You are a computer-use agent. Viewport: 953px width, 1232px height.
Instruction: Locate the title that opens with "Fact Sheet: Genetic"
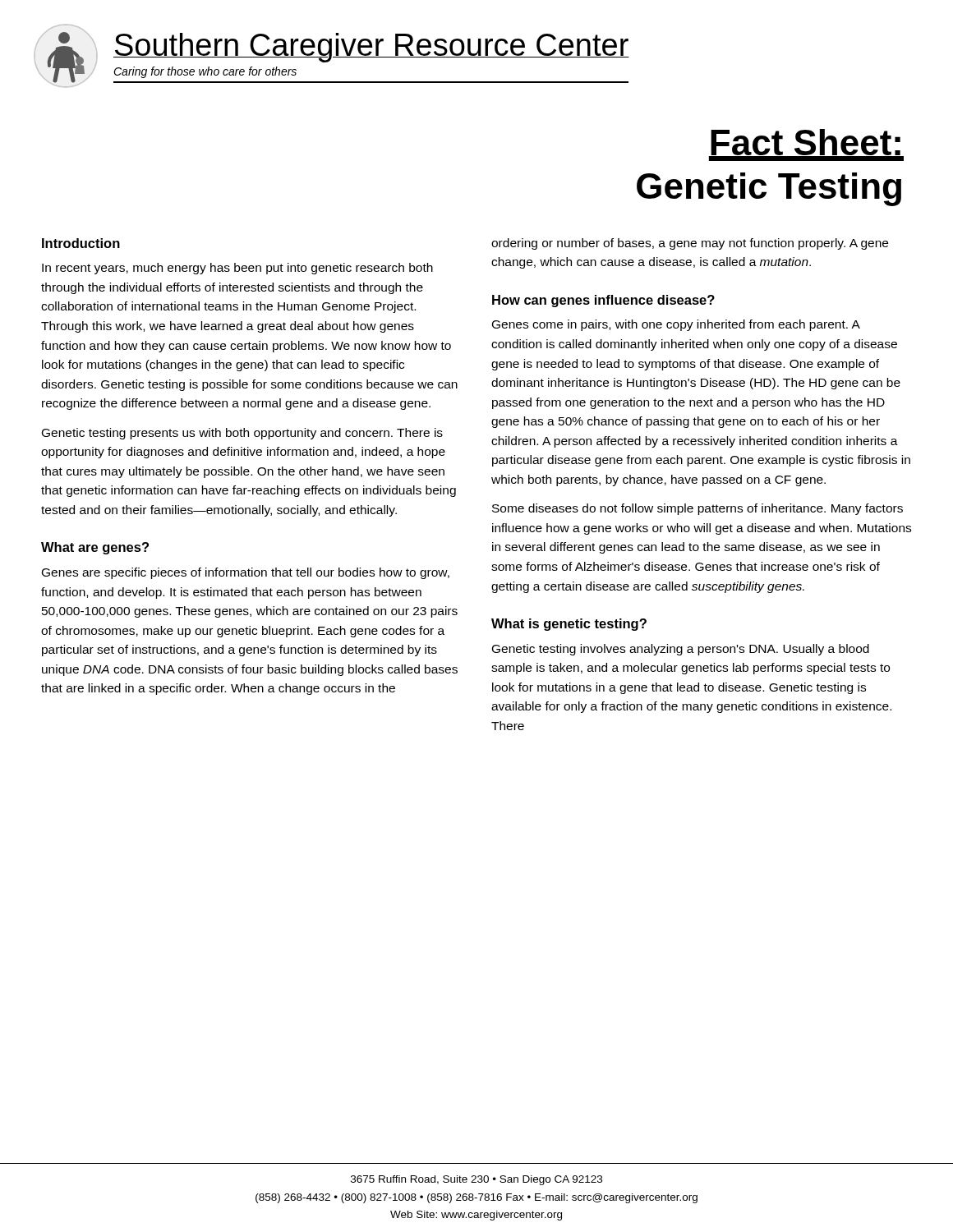coord(806,145)
